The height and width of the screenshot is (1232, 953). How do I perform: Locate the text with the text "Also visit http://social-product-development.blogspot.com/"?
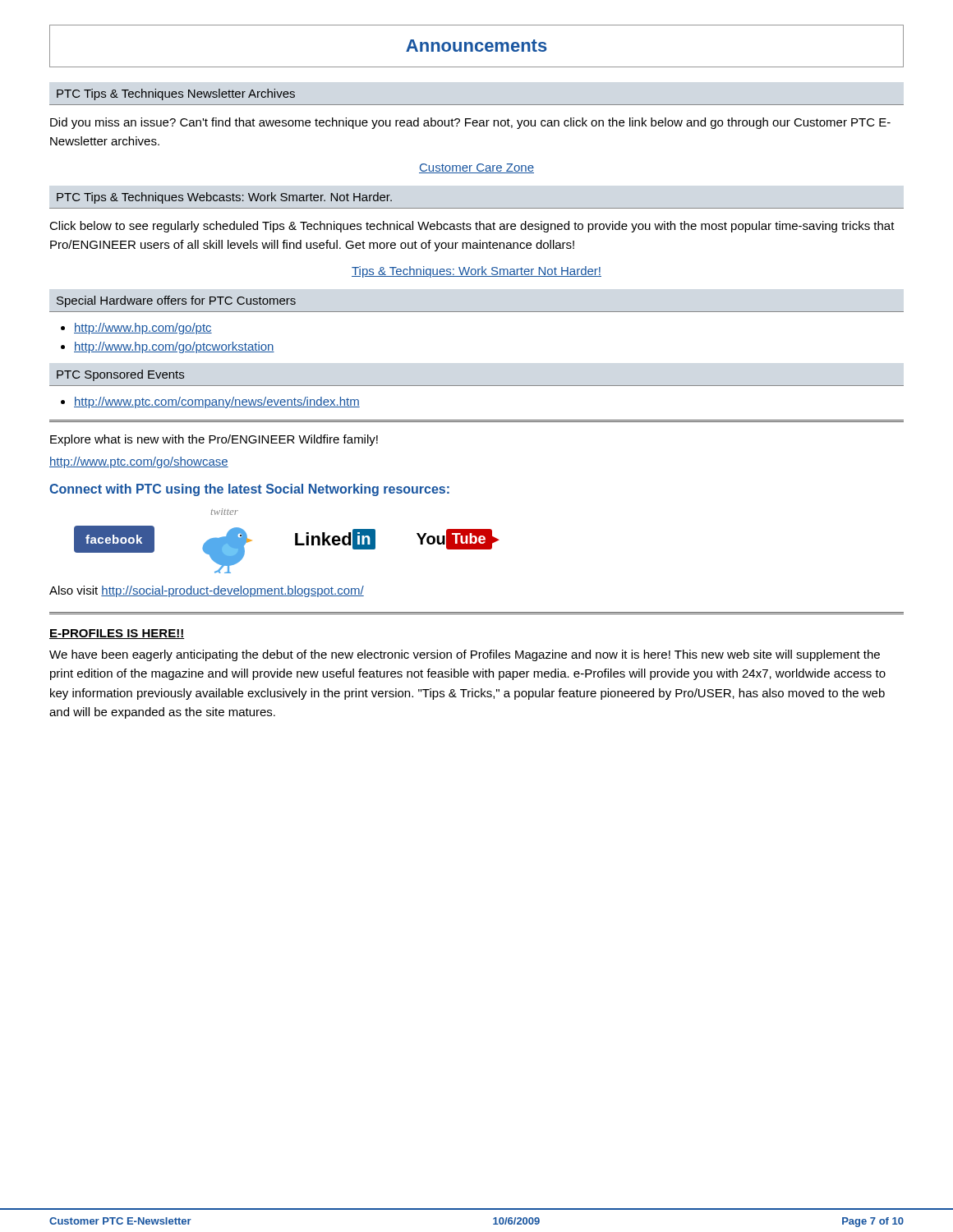(206, 590)
